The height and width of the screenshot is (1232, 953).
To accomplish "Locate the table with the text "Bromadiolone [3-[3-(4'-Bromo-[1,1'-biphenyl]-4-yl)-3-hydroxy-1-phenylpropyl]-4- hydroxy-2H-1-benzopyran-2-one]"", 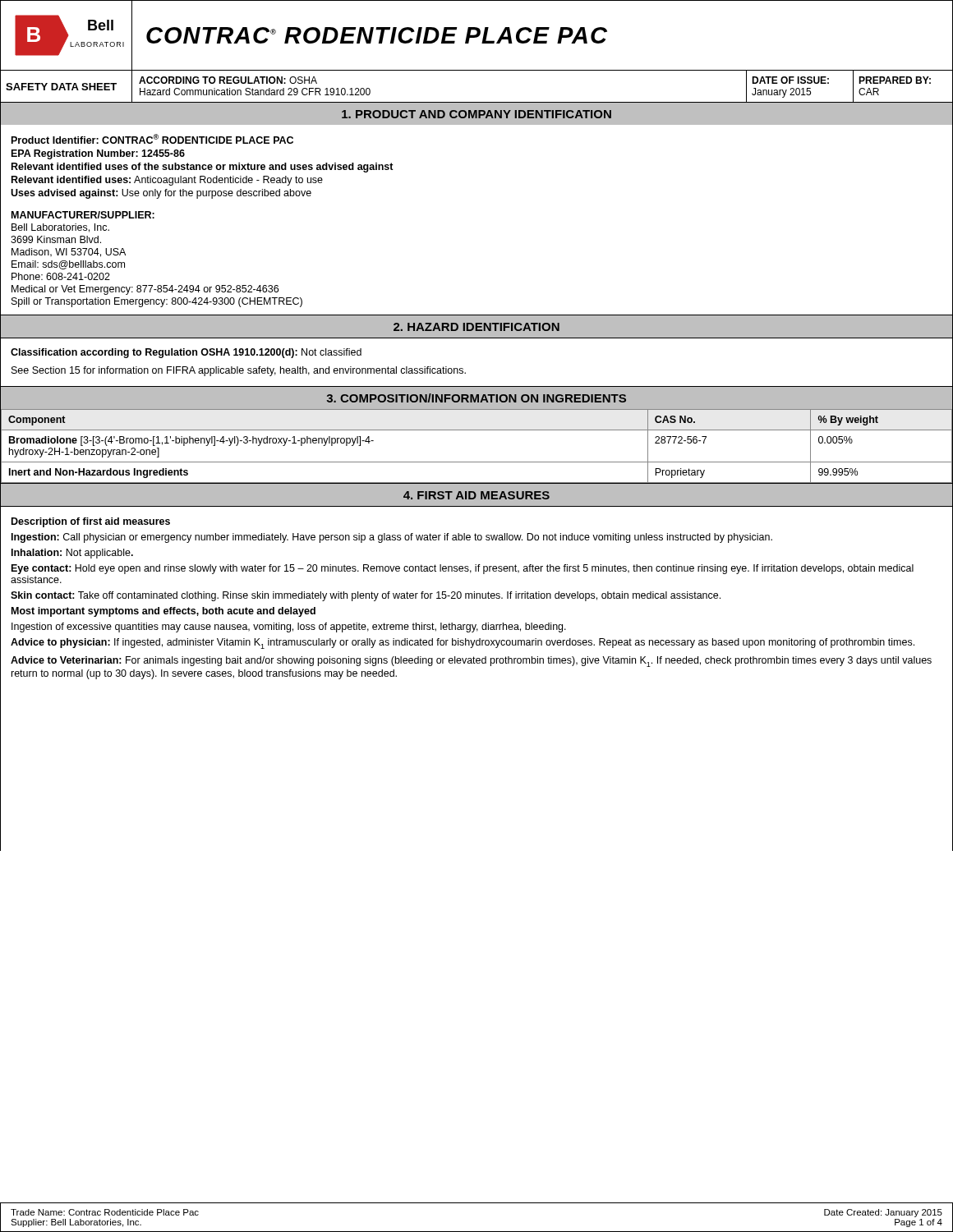I will [476, 446].
